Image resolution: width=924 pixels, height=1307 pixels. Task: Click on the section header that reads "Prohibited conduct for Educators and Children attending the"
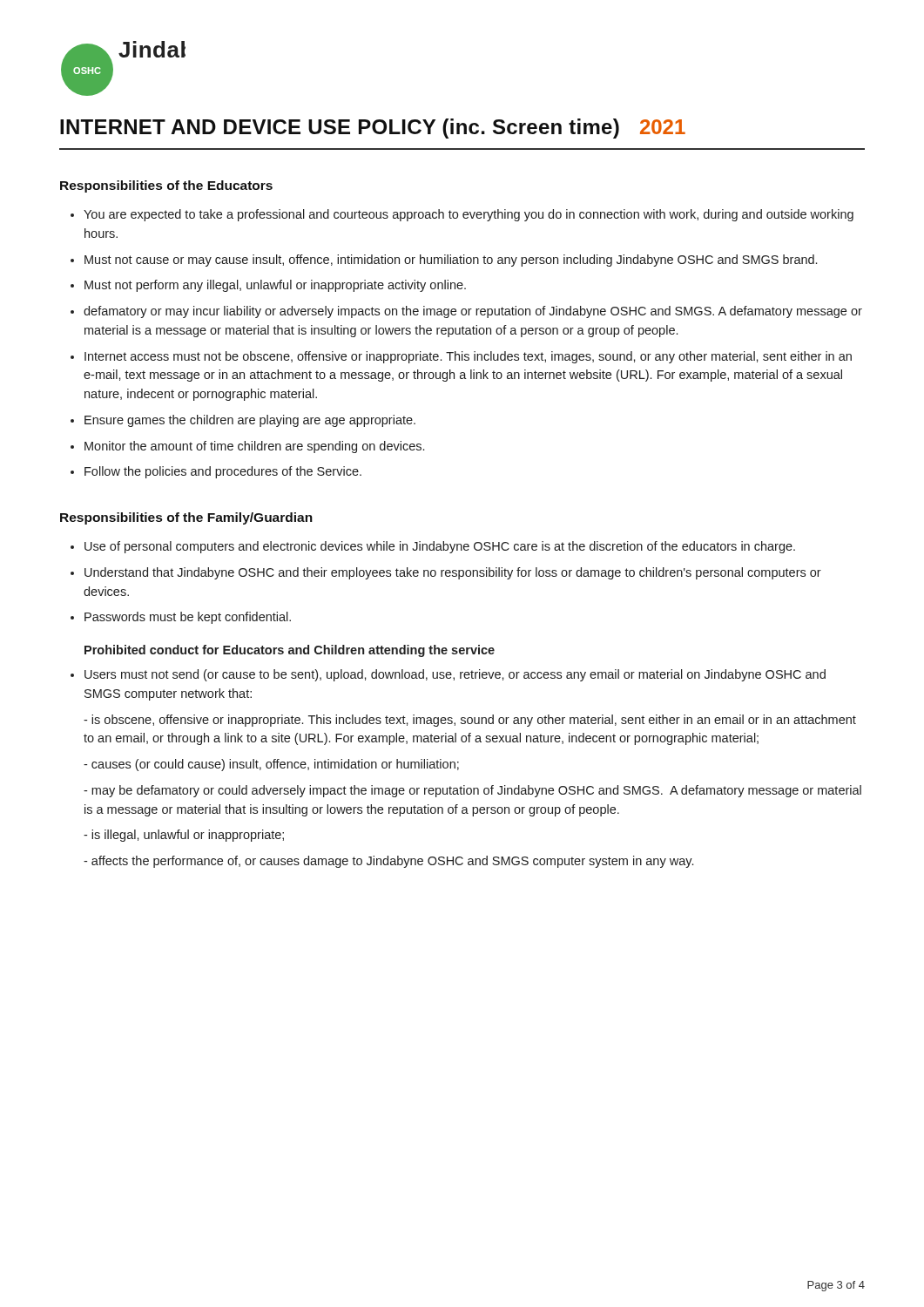point(289,650)
